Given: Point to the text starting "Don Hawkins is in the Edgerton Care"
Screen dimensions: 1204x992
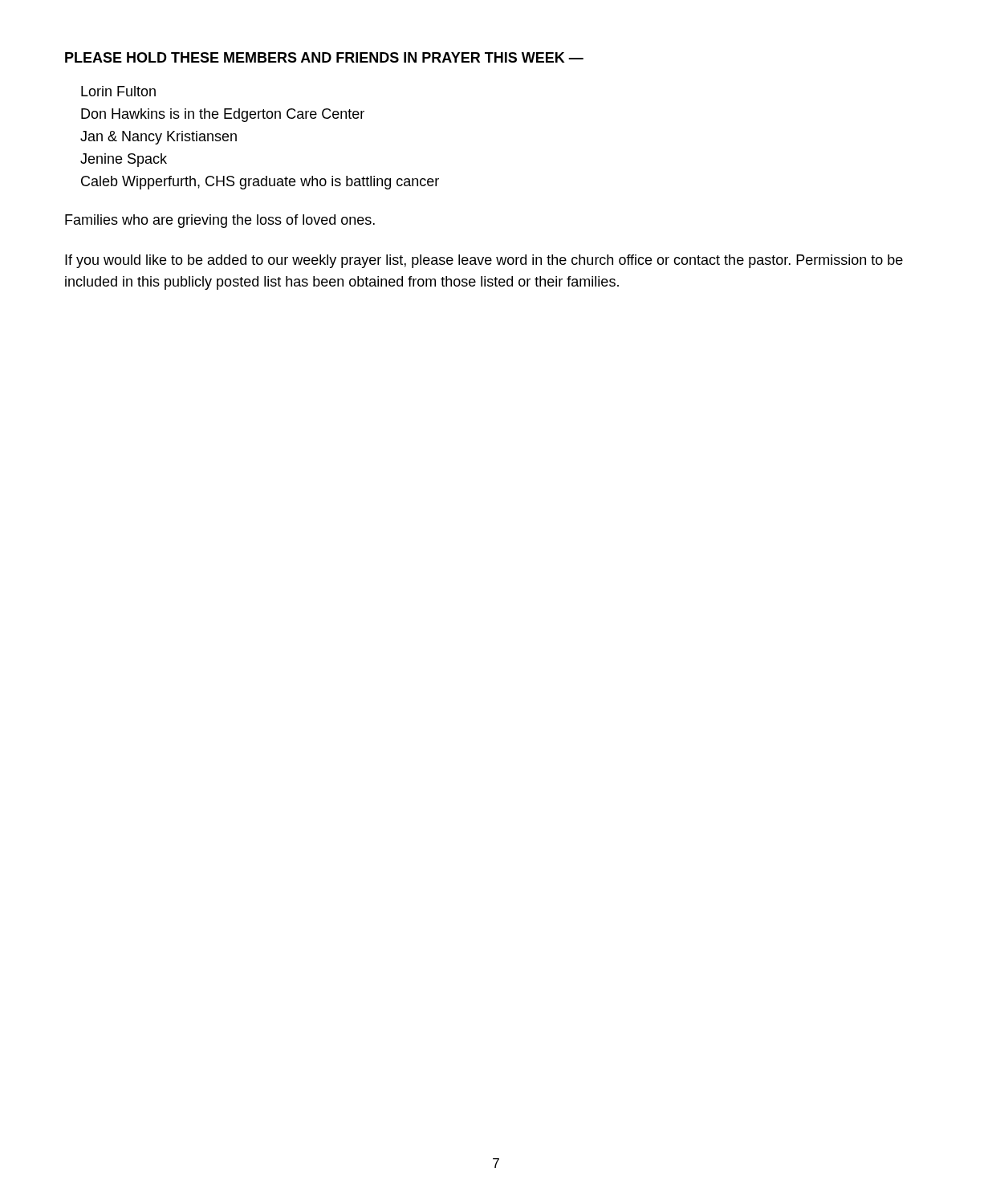Looking at the screenshot, I should pos(222,114).
